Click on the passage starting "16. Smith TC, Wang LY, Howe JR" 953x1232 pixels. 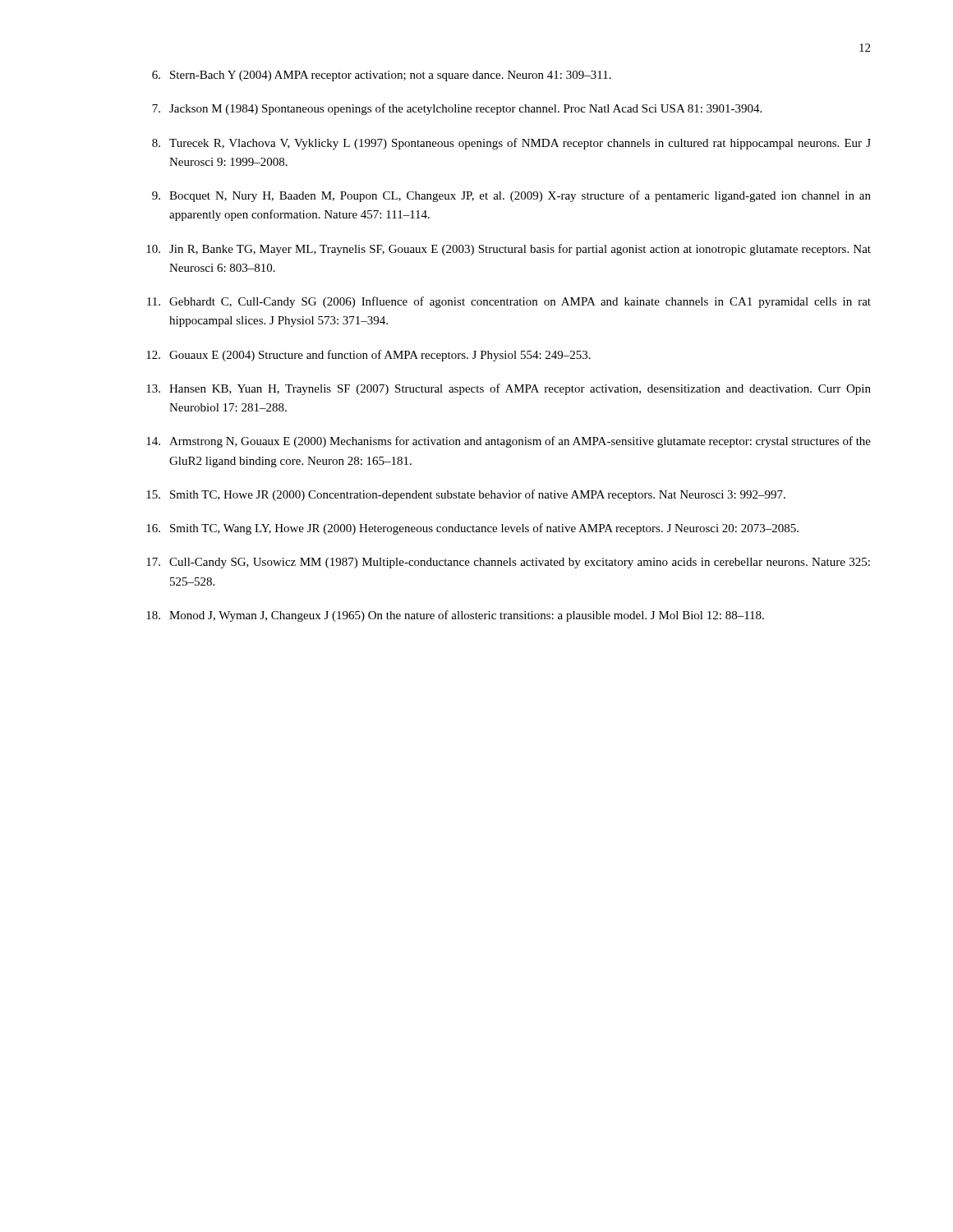pos(457,529)
